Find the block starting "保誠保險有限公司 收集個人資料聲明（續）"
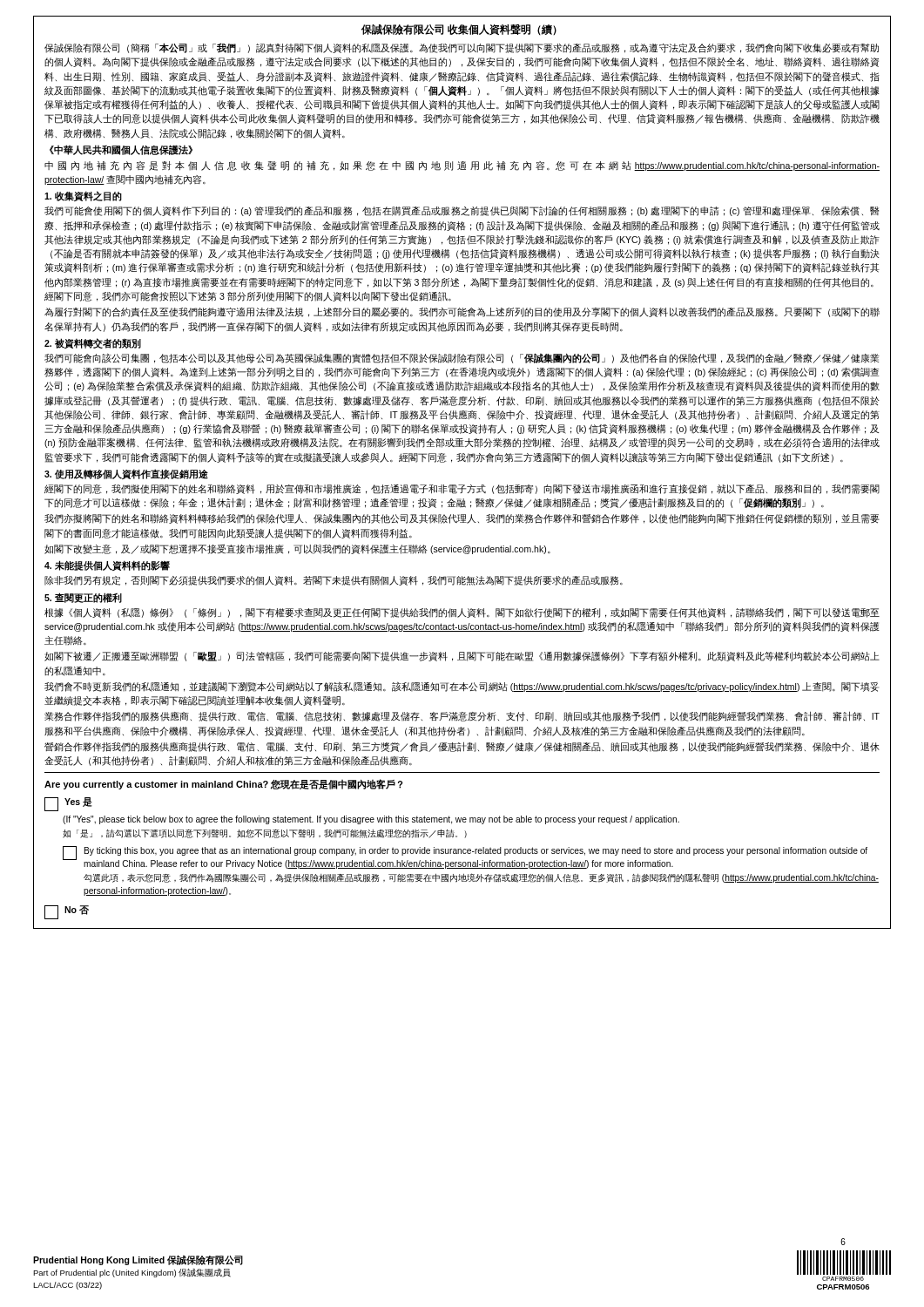Screen dimensions: 1307x924 tap(462, 30)
